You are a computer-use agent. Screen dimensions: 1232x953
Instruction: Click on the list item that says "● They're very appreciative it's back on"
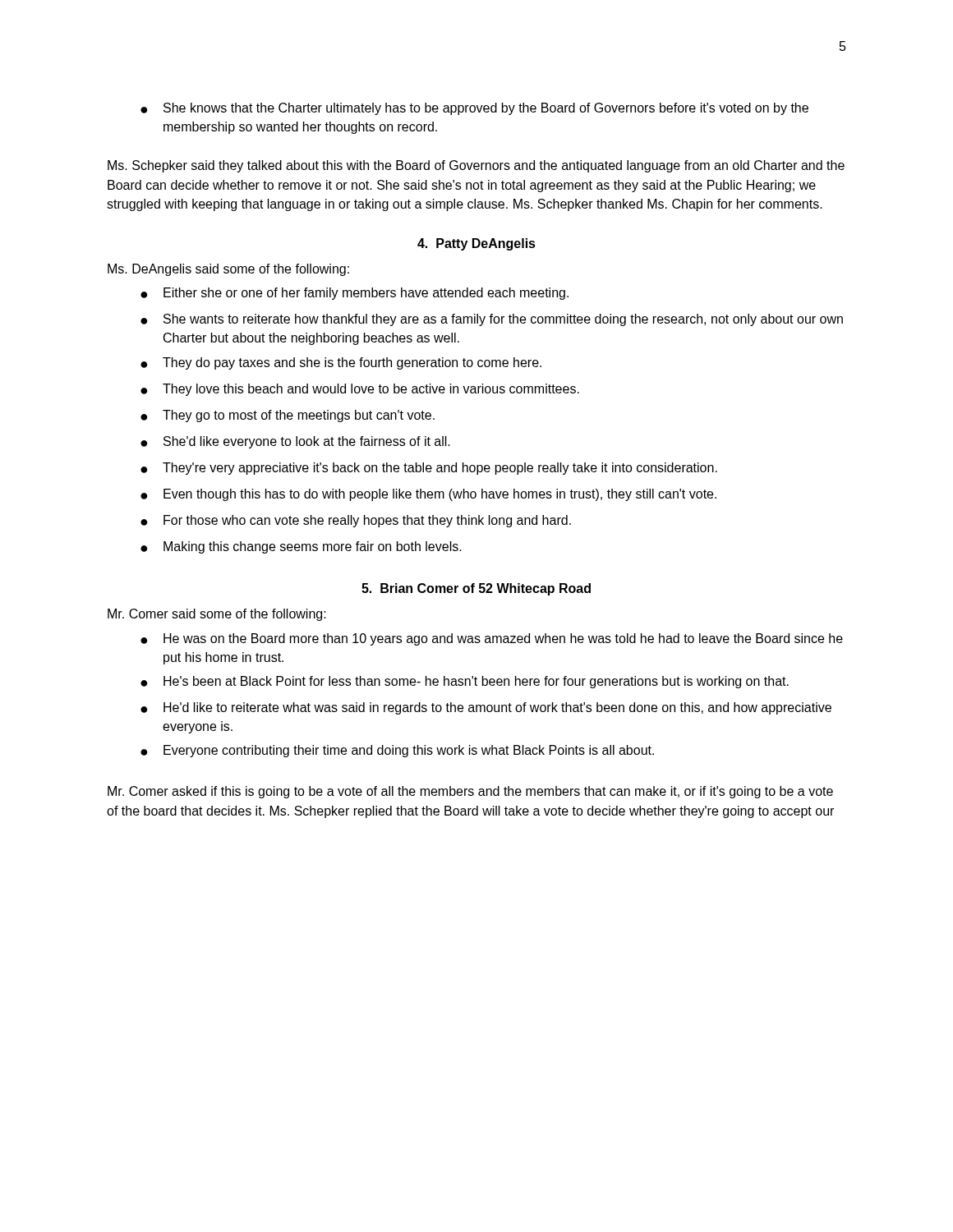point(493,469)
